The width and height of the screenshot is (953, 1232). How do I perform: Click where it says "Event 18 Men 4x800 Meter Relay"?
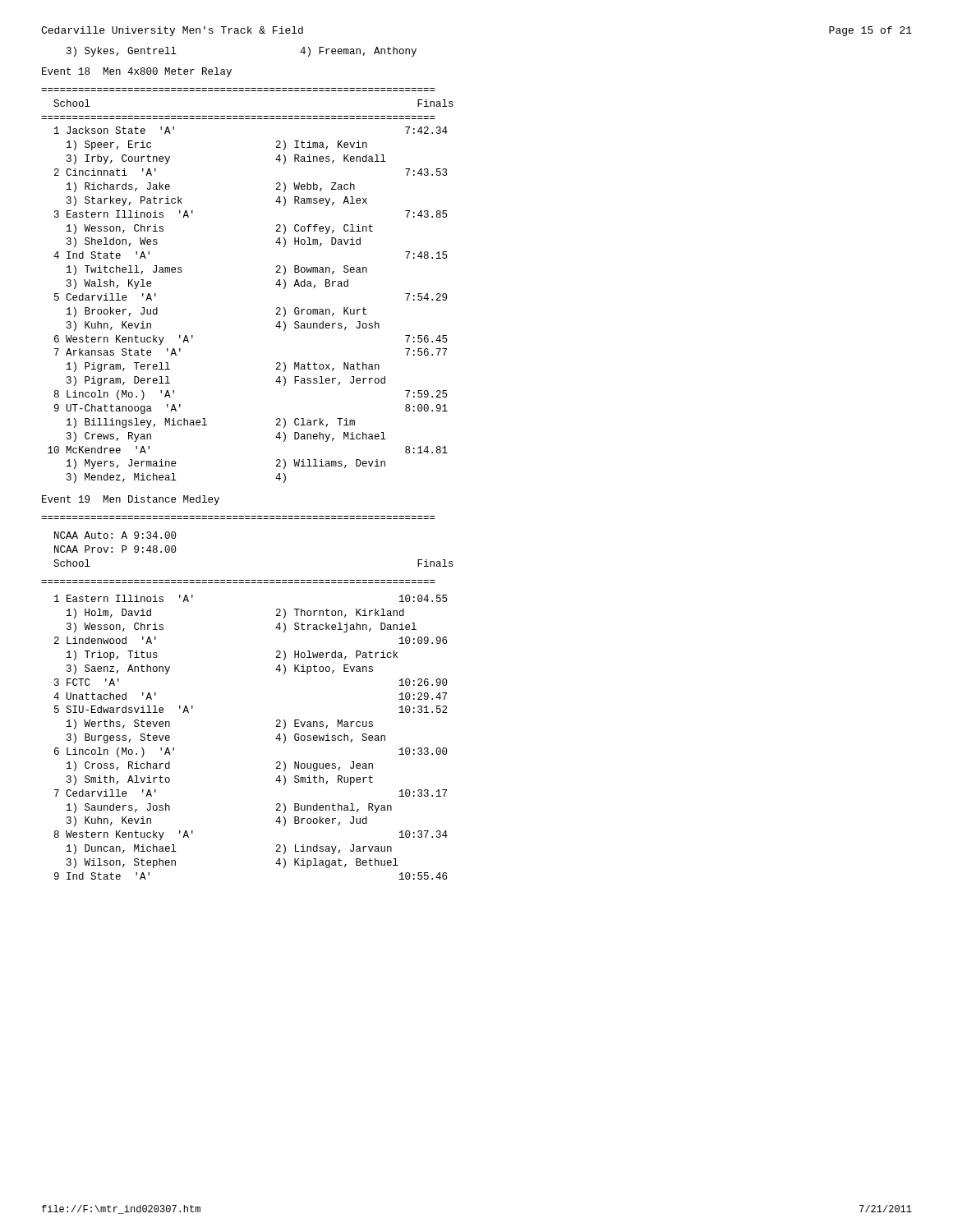137,72
